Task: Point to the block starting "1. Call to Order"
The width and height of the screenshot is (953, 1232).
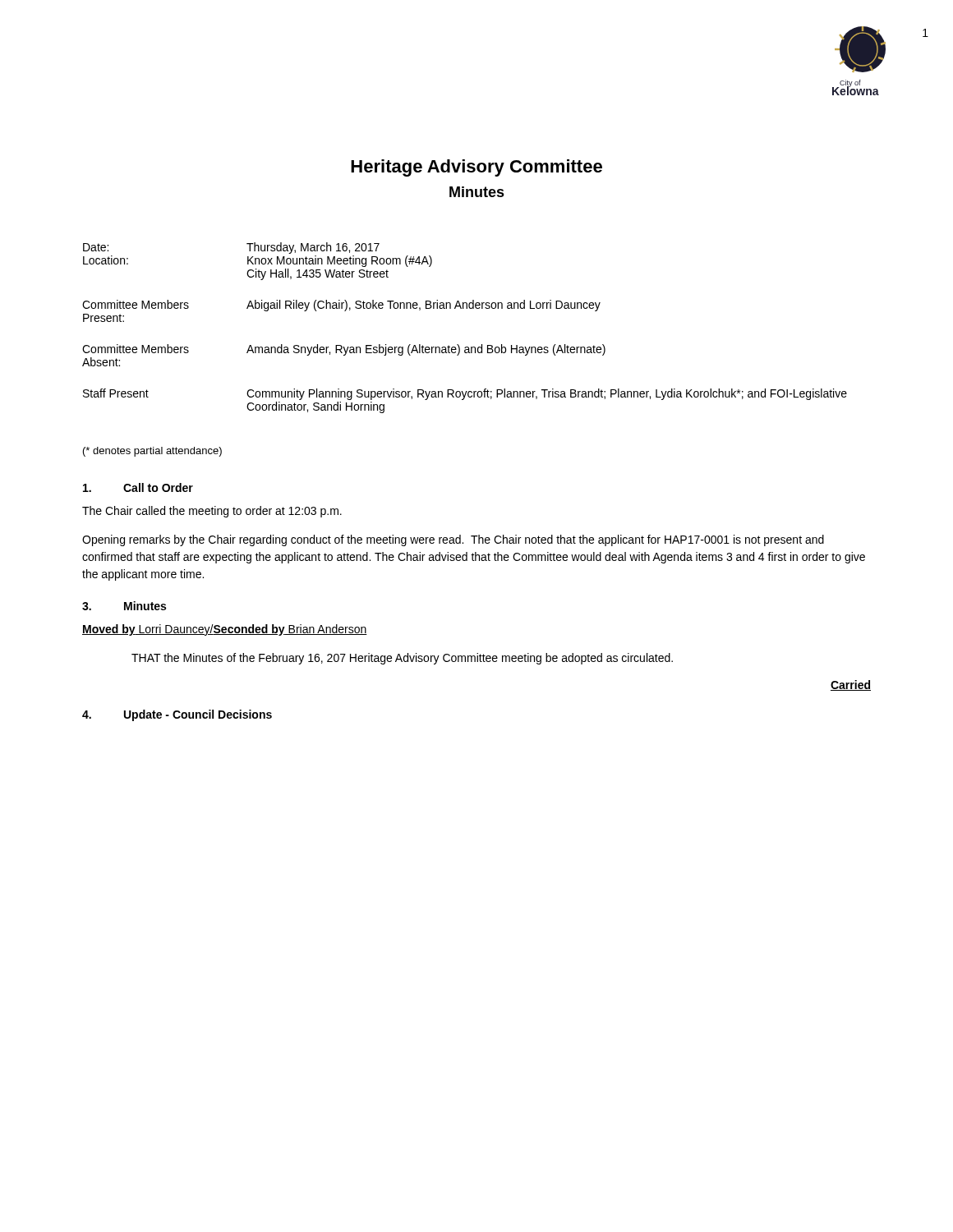Action: (138, 488)
